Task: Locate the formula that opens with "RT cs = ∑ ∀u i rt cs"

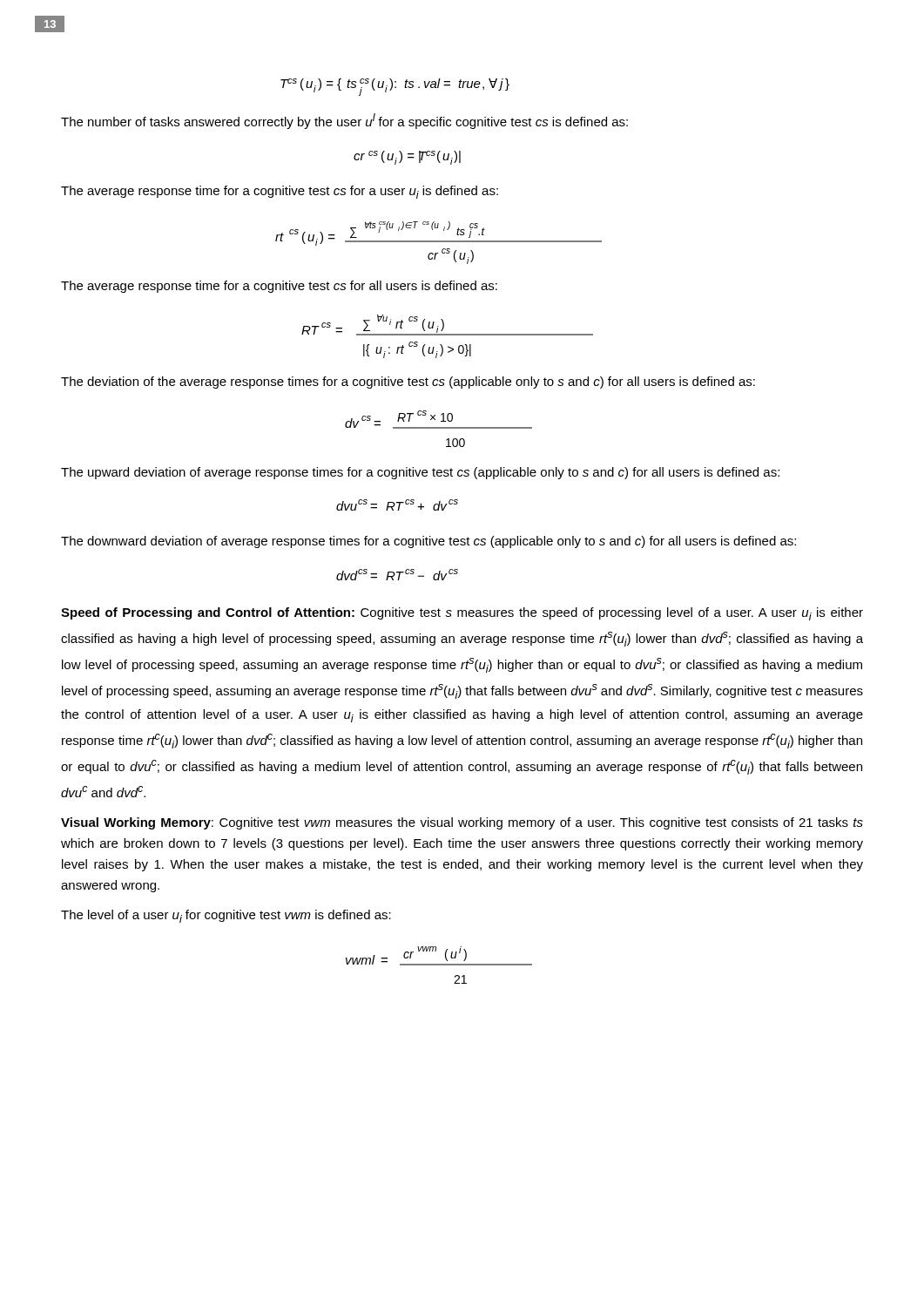Action: [x=462, y=332]
